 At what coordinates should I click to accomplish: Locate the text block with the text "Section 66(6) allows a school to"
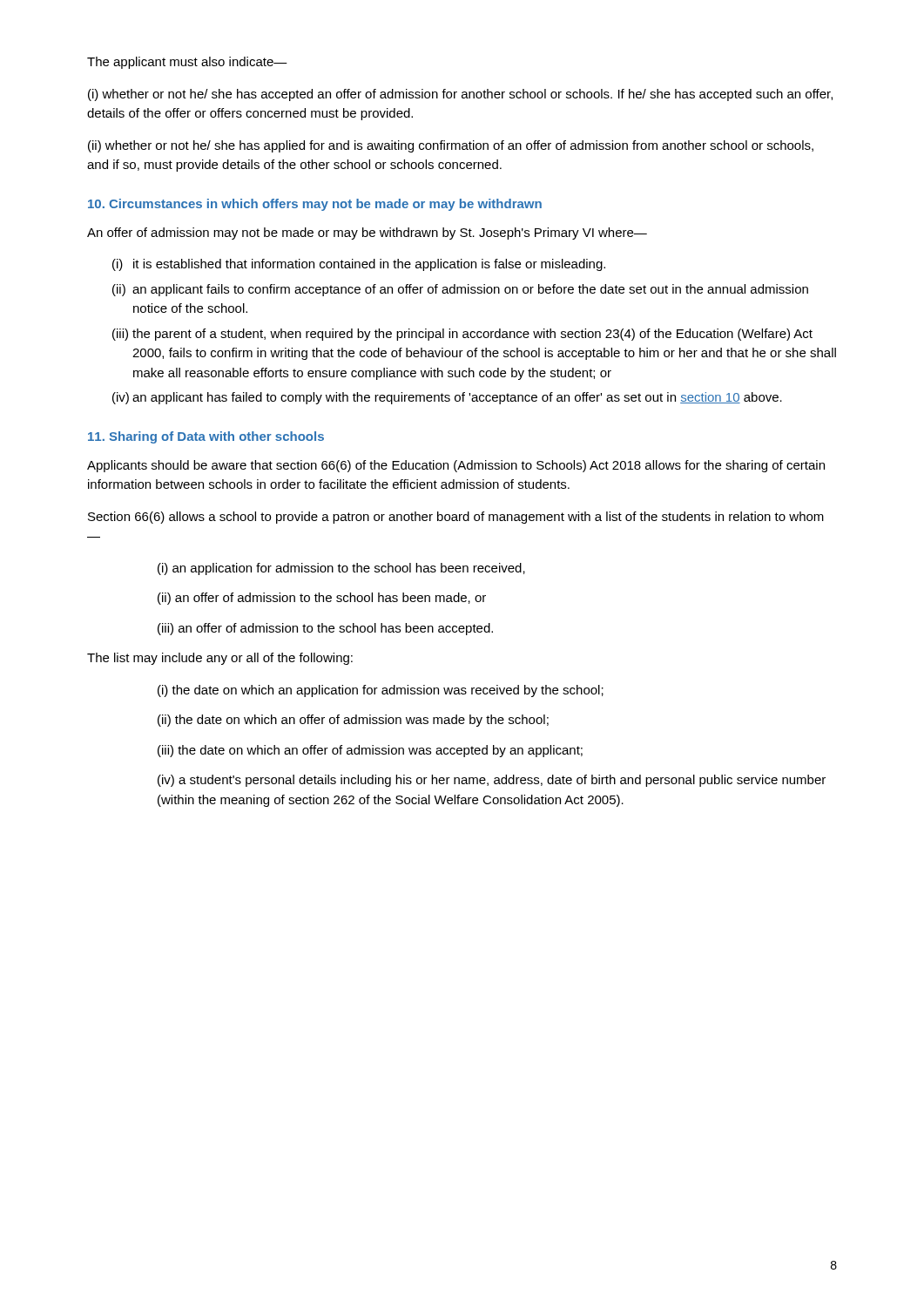[x=462, y=526]
